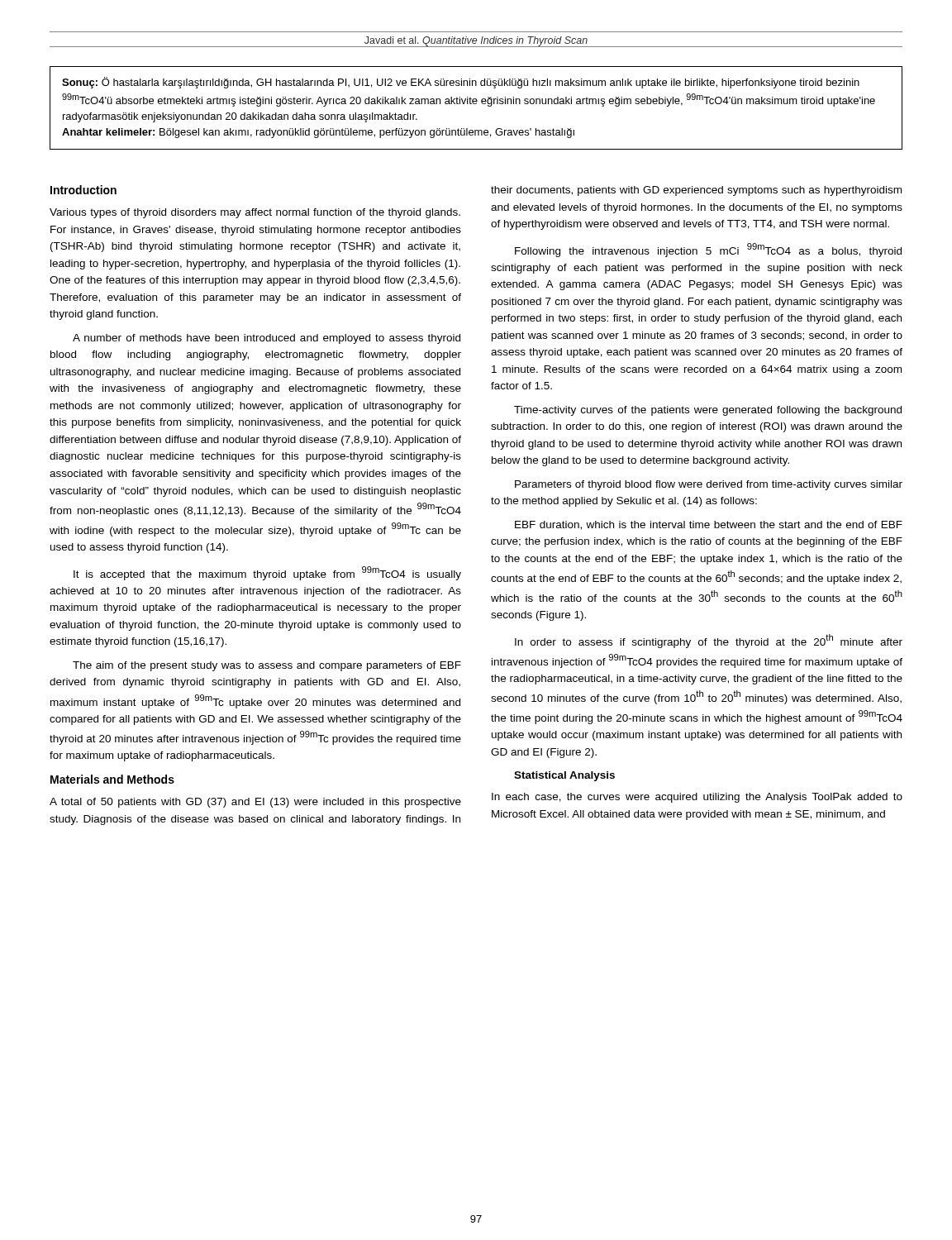Locate the text block with the text "Following the intravenous injection 5 mCi"
This screenshot has width=952, height=1240.
click(697, 317)
